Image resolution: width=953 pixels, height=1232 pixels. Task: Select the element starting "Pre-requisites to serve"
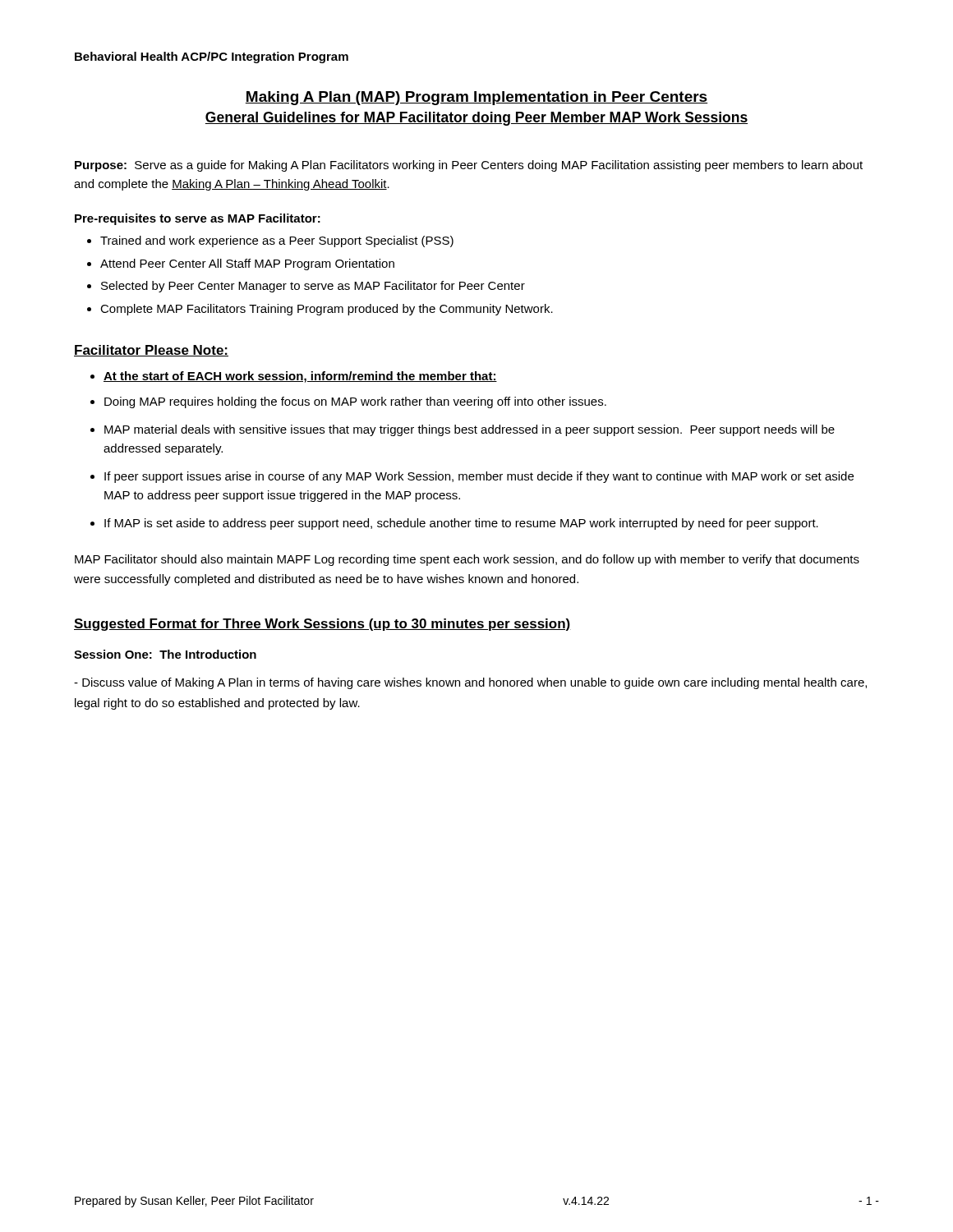tap(197, 218)
